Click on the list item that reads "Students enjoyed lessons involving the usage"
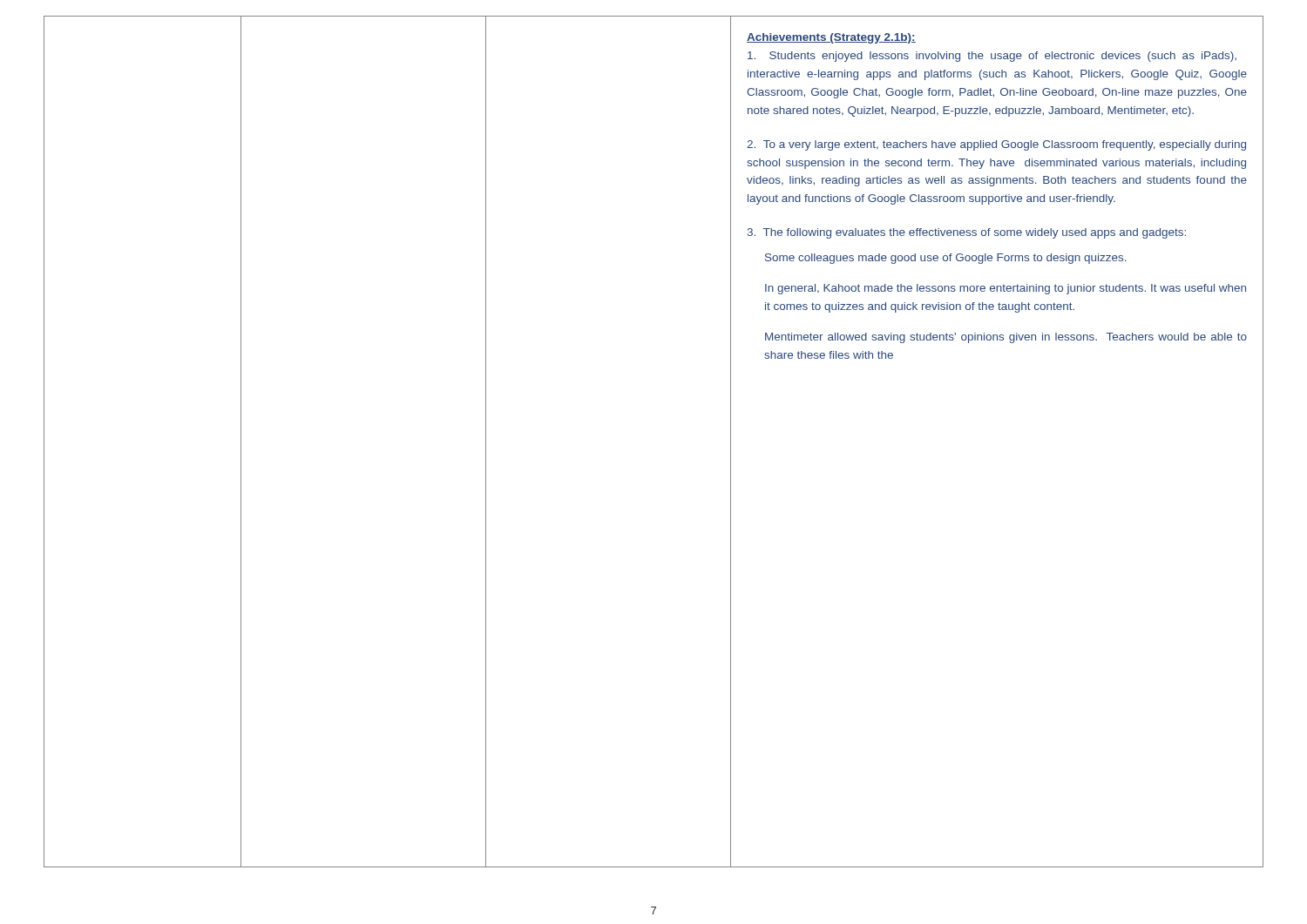 pyautogui.click(x=997, y=83)
